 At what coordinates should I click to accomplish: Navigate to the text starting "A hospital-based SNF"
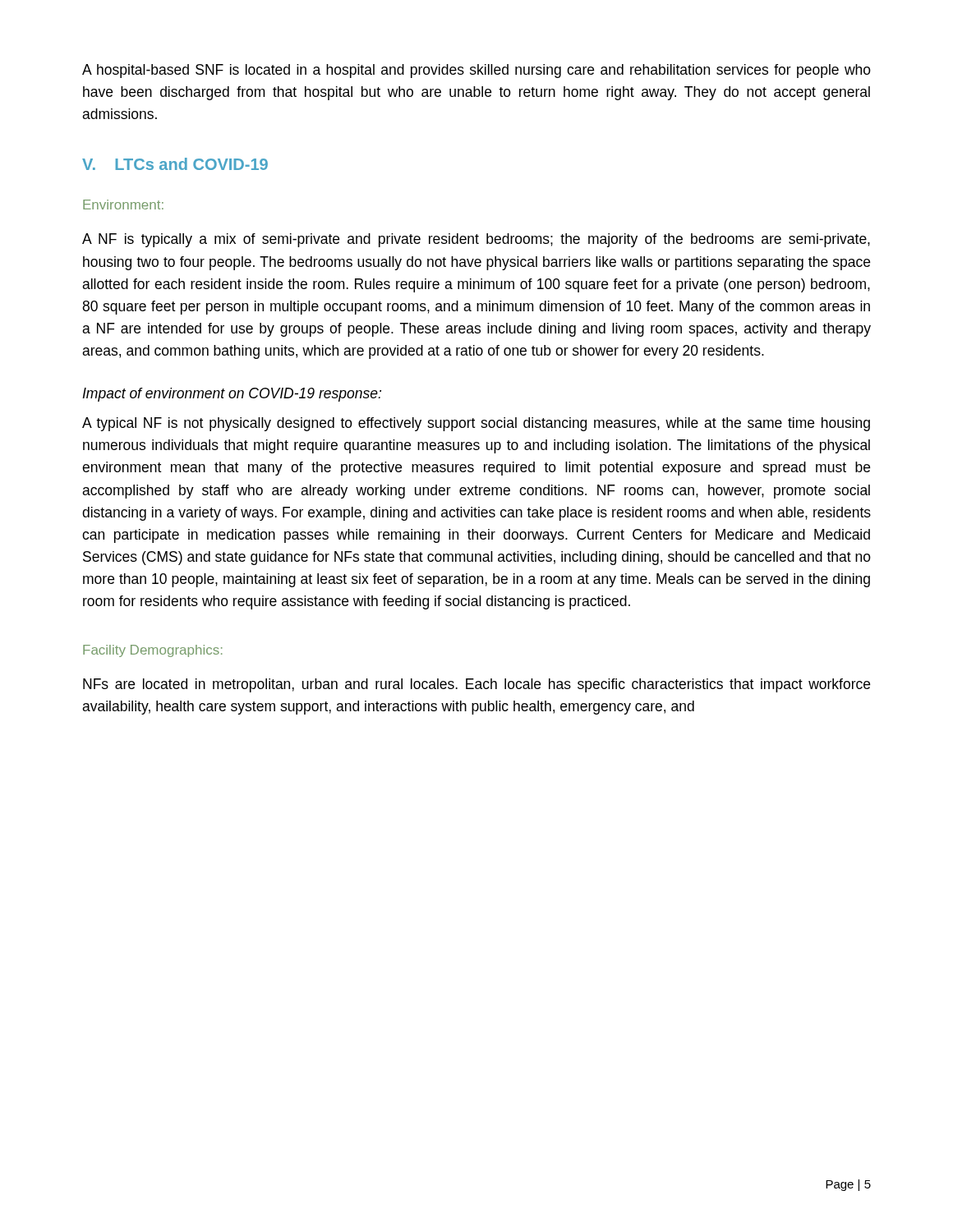click(476, 92)
